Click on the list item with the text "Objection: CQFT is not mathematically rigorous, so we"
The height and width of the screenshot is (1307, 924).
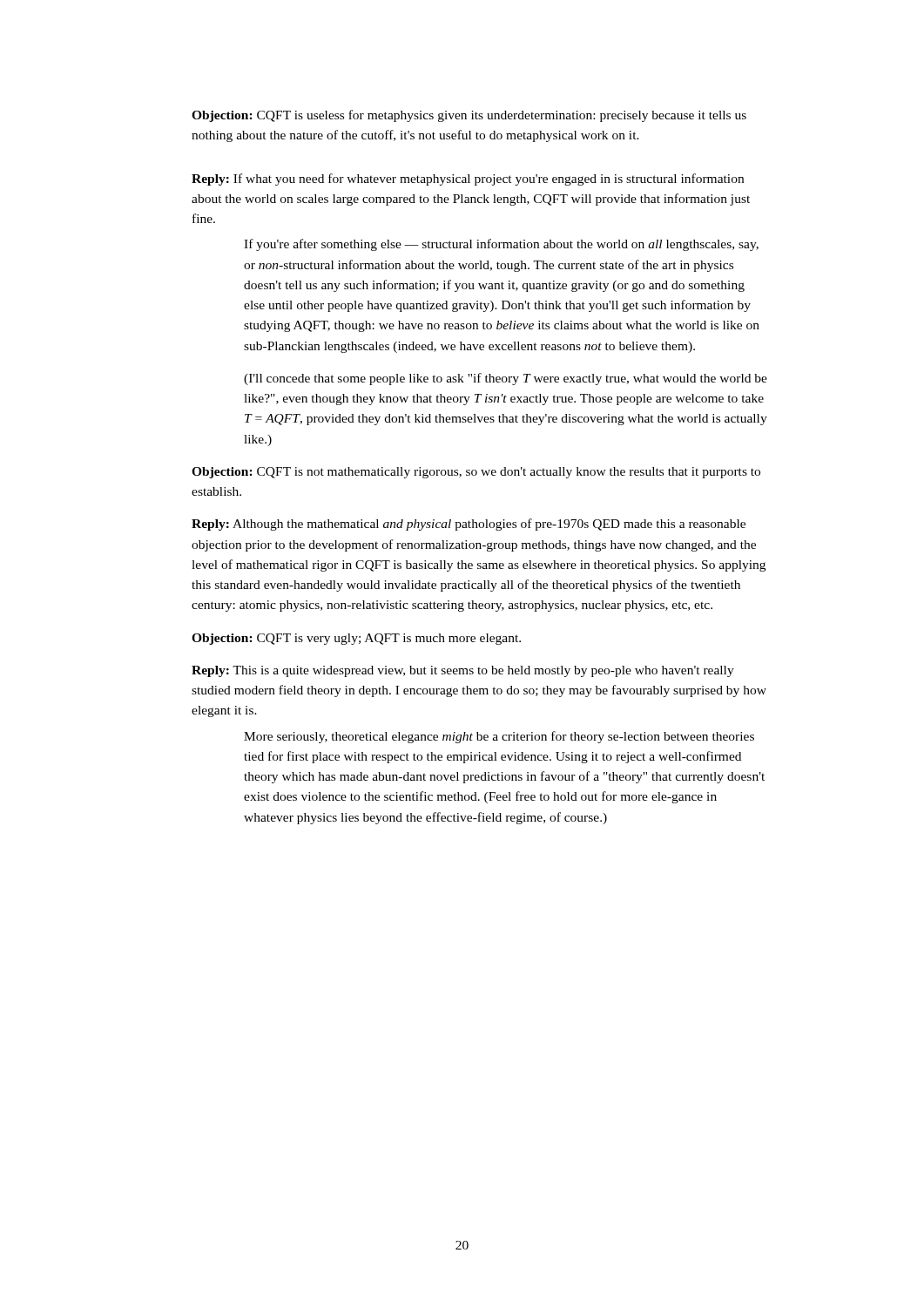(x=476, y=481)
